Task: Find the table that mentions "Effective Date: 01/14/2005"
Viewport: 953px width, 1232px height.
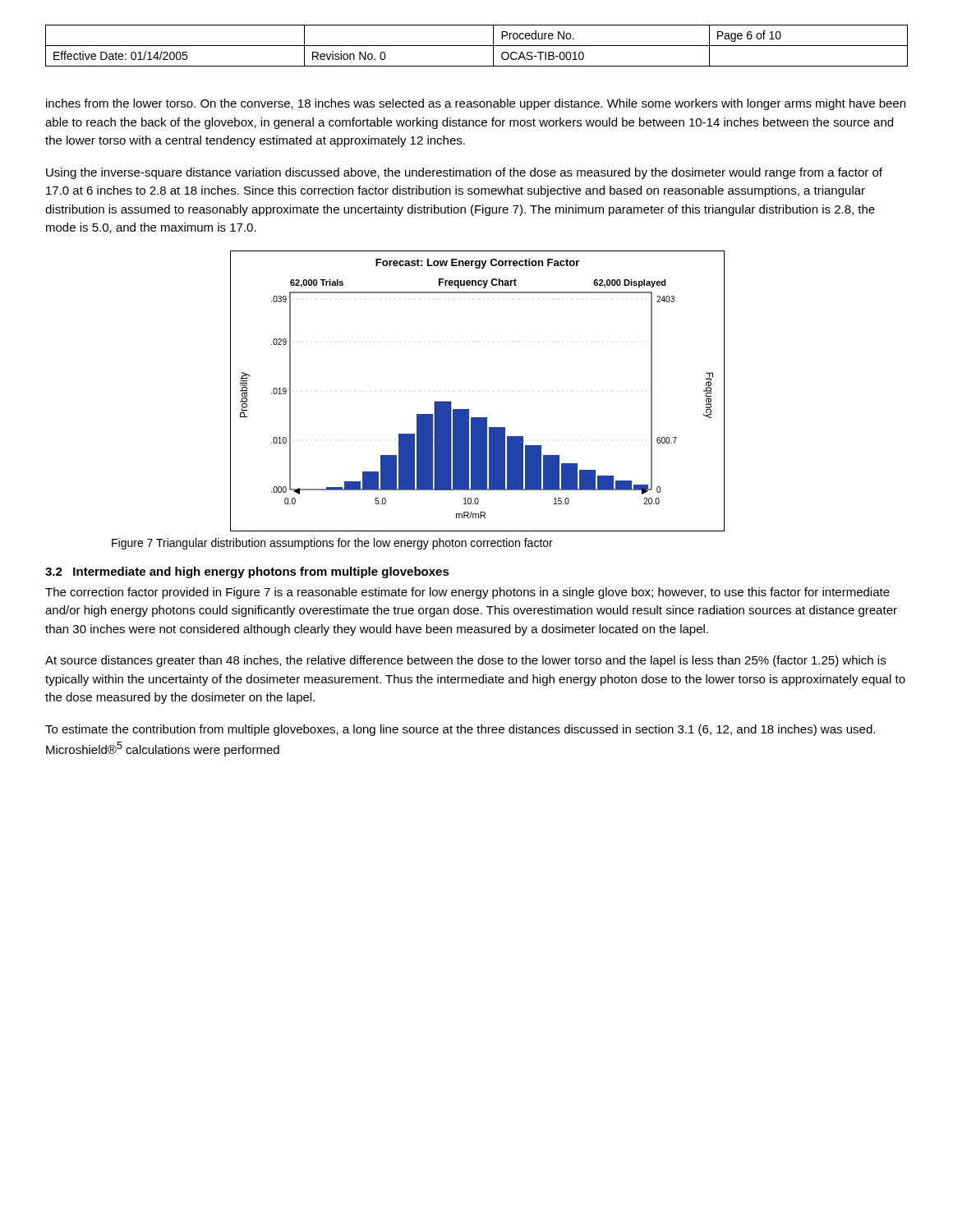Action: [476, 46]
